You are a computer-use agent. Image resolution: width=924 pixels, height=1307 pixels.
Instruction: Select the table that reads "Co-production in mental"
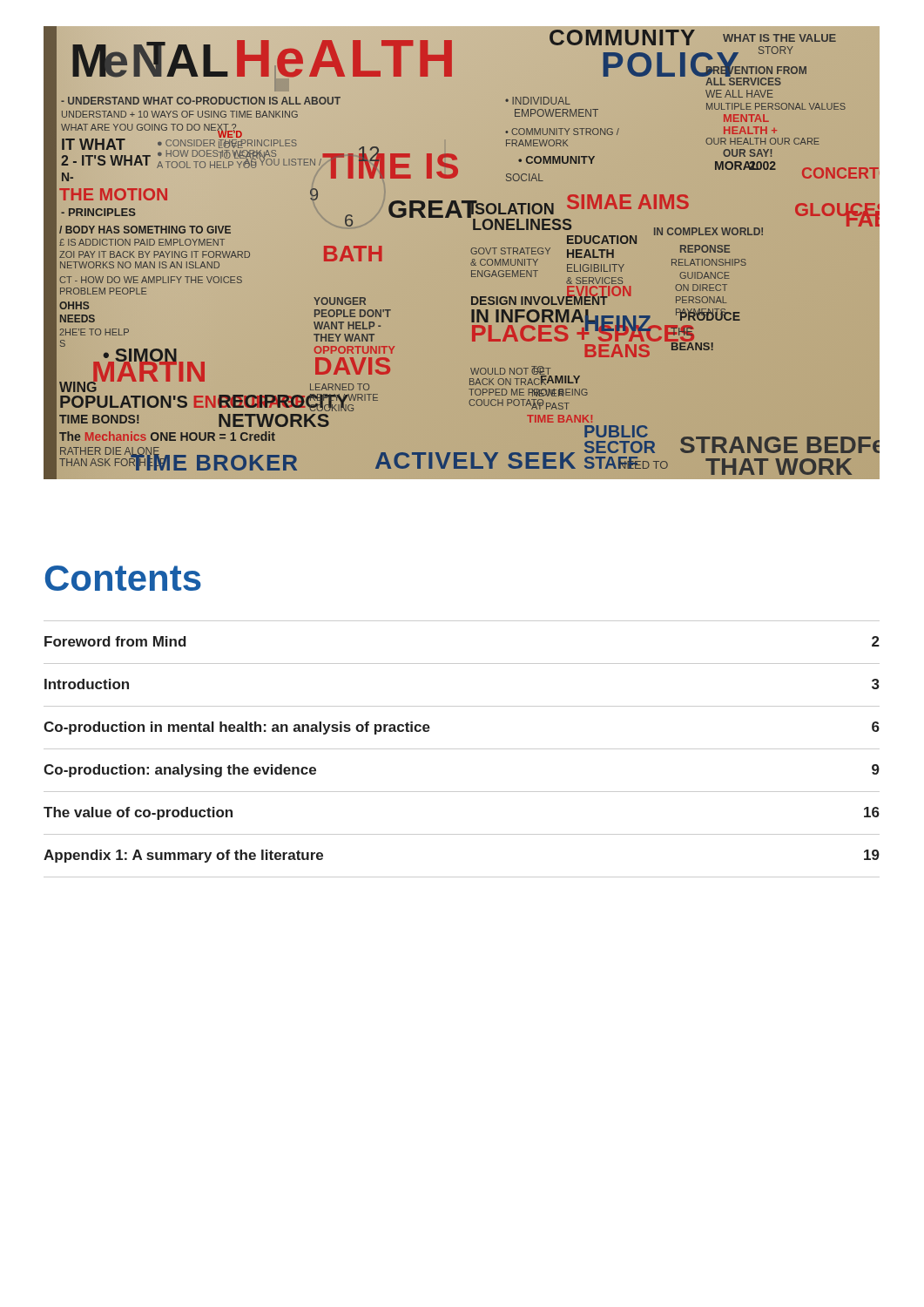[462, 749]
